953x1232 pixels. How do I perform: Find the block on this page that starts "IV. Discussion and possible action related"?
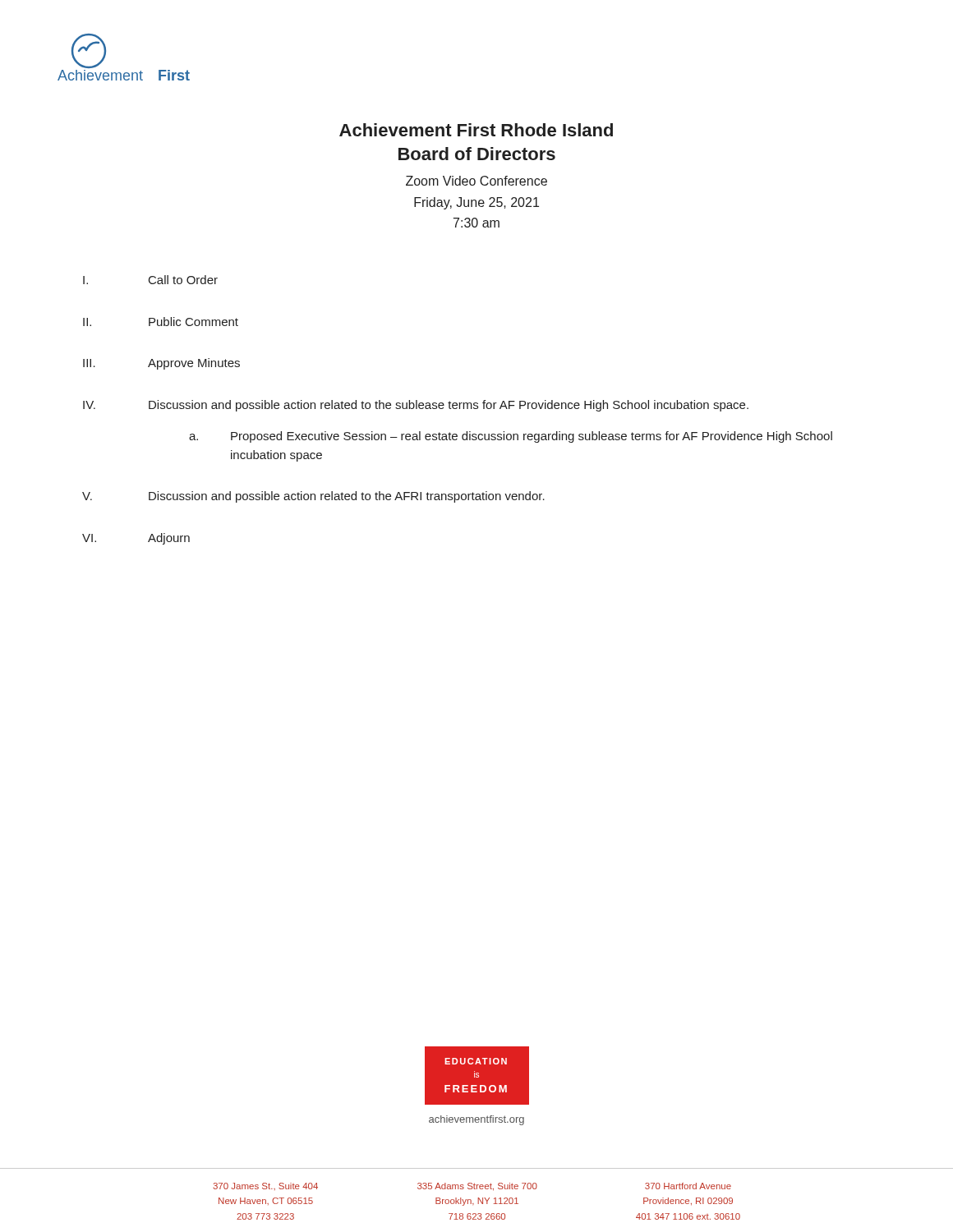[476, 430]
